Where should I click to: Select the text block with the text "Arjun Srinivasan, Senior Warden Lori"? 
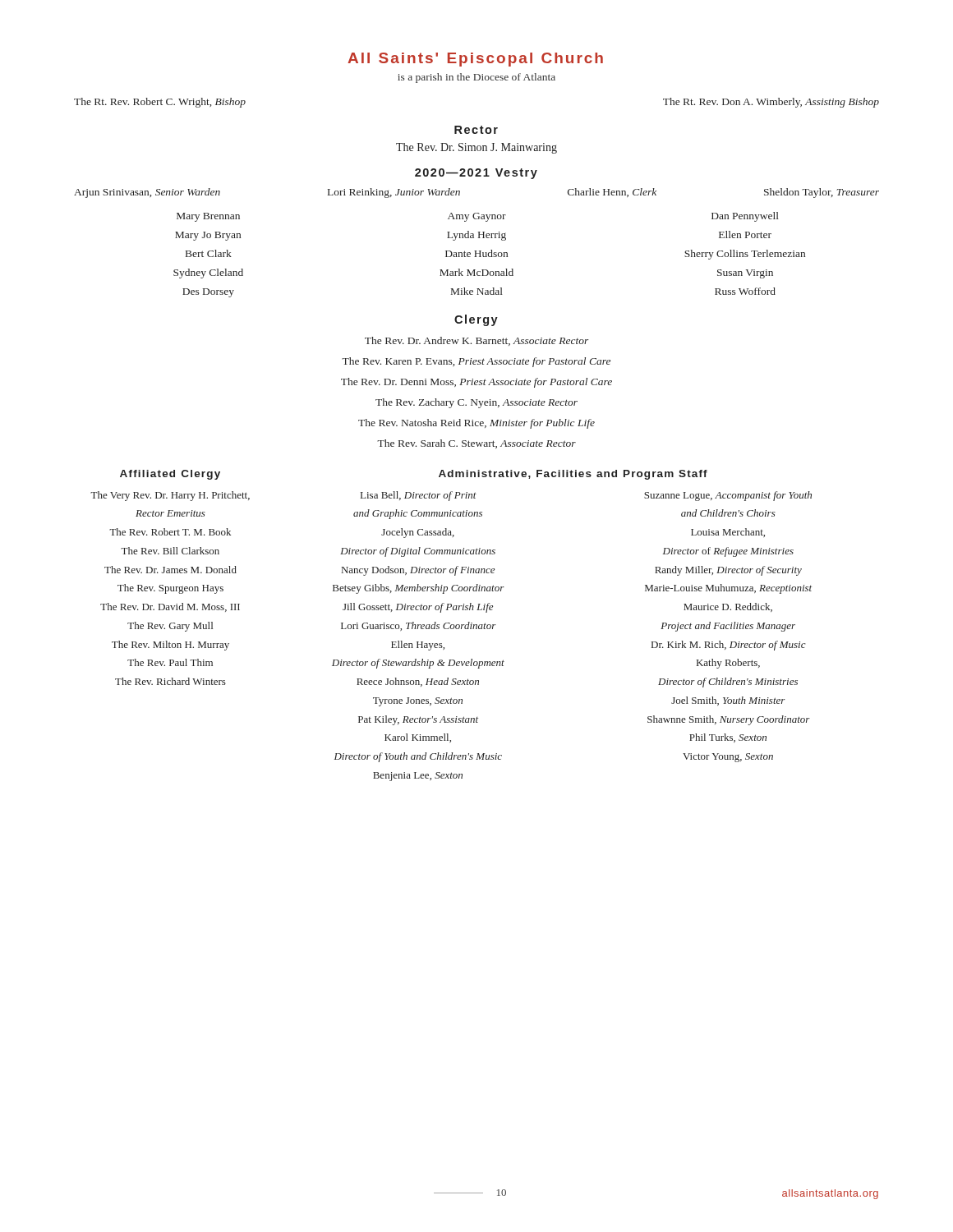(x=158, y=193)
